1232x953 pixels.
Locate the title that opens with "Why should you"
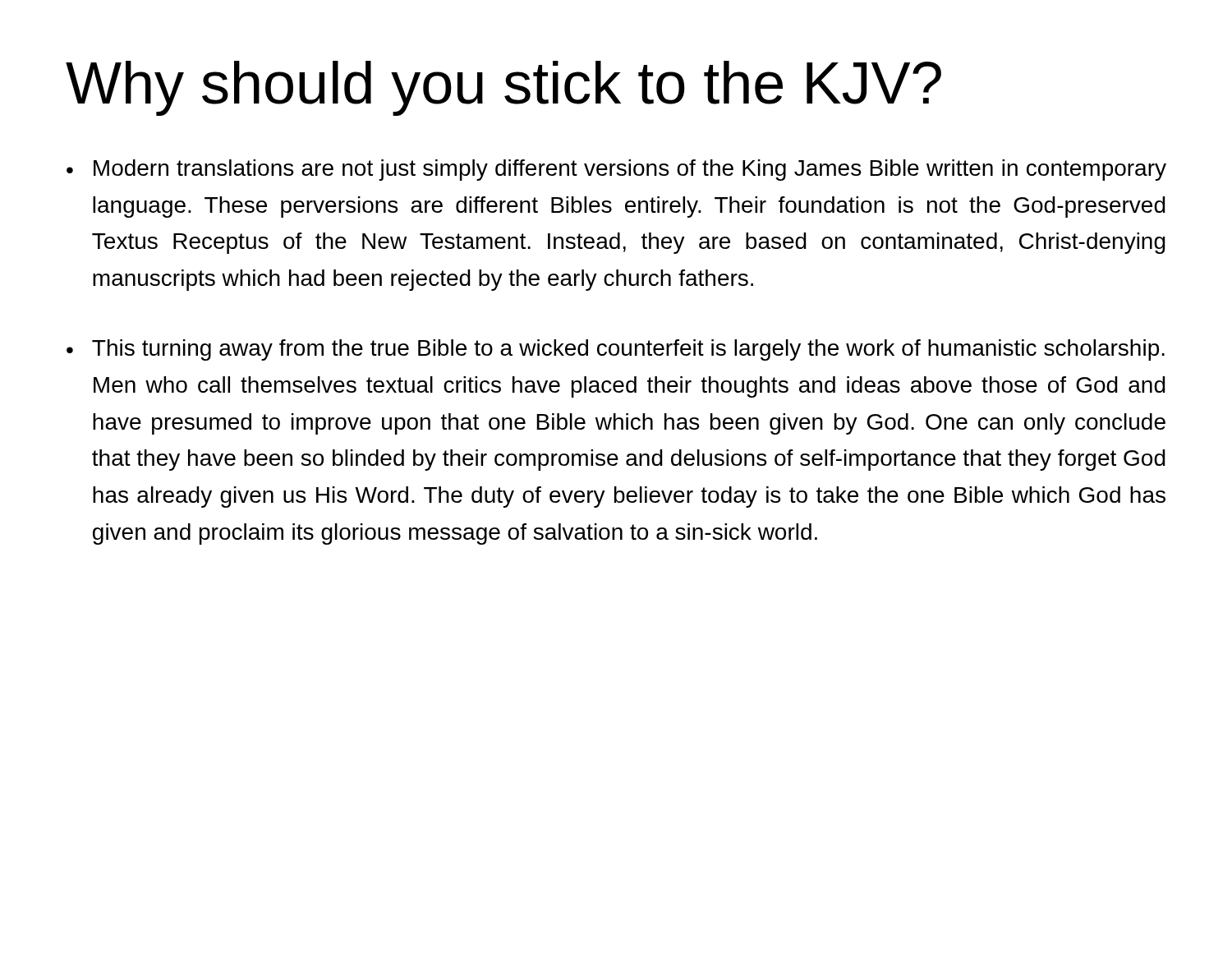616,83
